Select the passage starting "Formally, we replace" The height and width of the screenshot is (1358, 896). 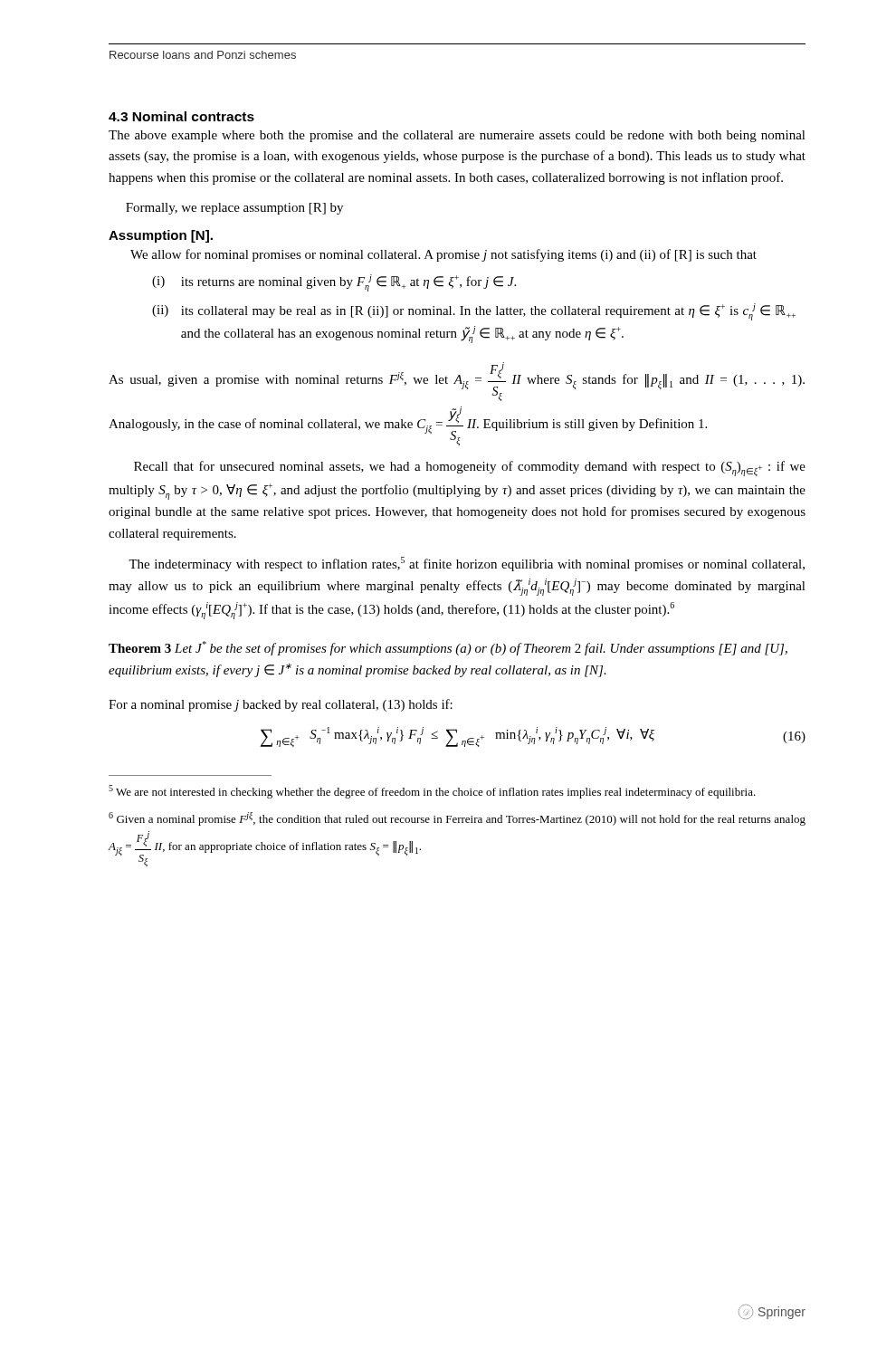tap(226, 207)
